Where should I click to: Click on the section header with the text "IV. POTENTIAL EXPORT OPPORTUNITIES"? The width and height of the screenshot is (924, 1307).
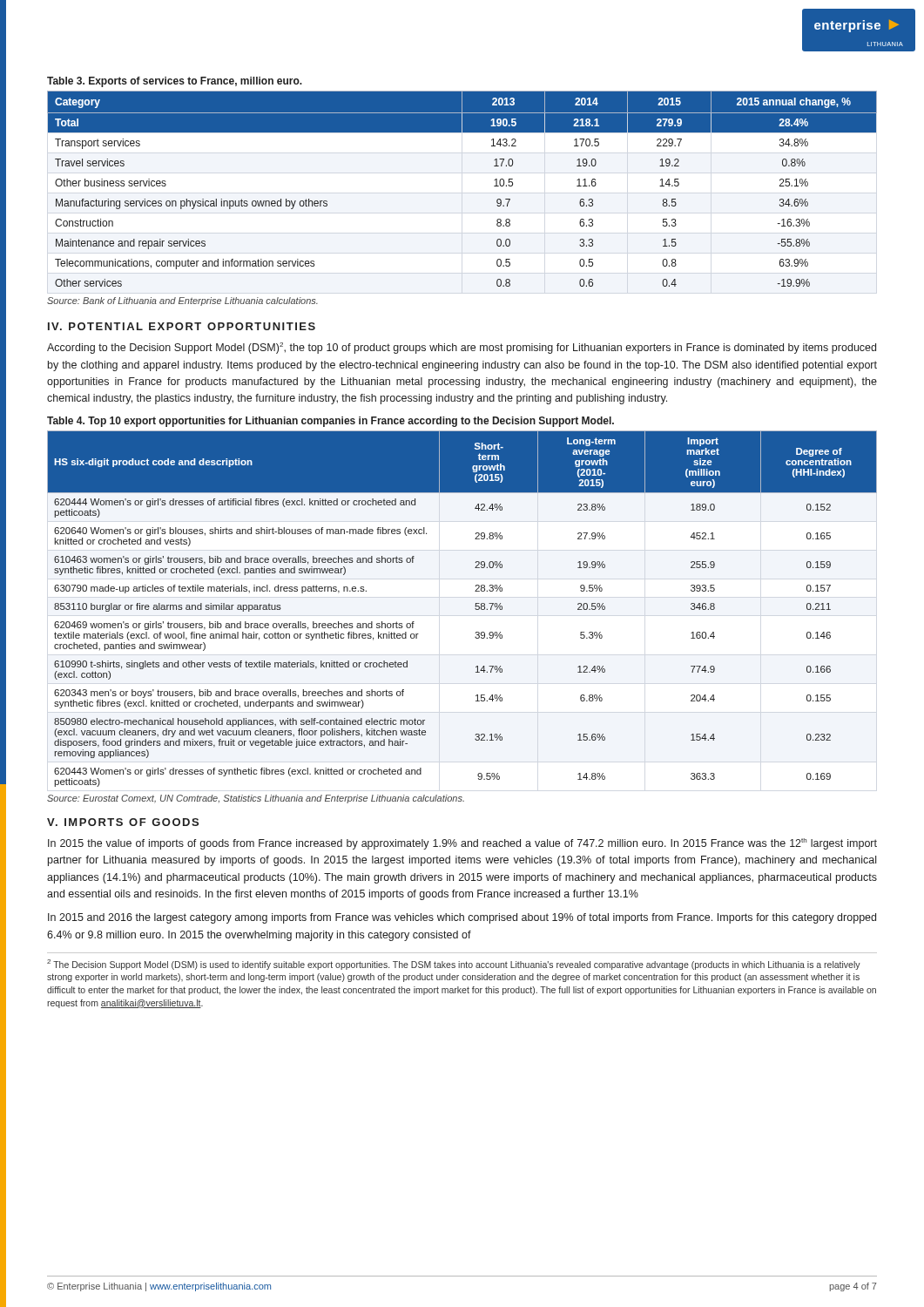point(182,326)
